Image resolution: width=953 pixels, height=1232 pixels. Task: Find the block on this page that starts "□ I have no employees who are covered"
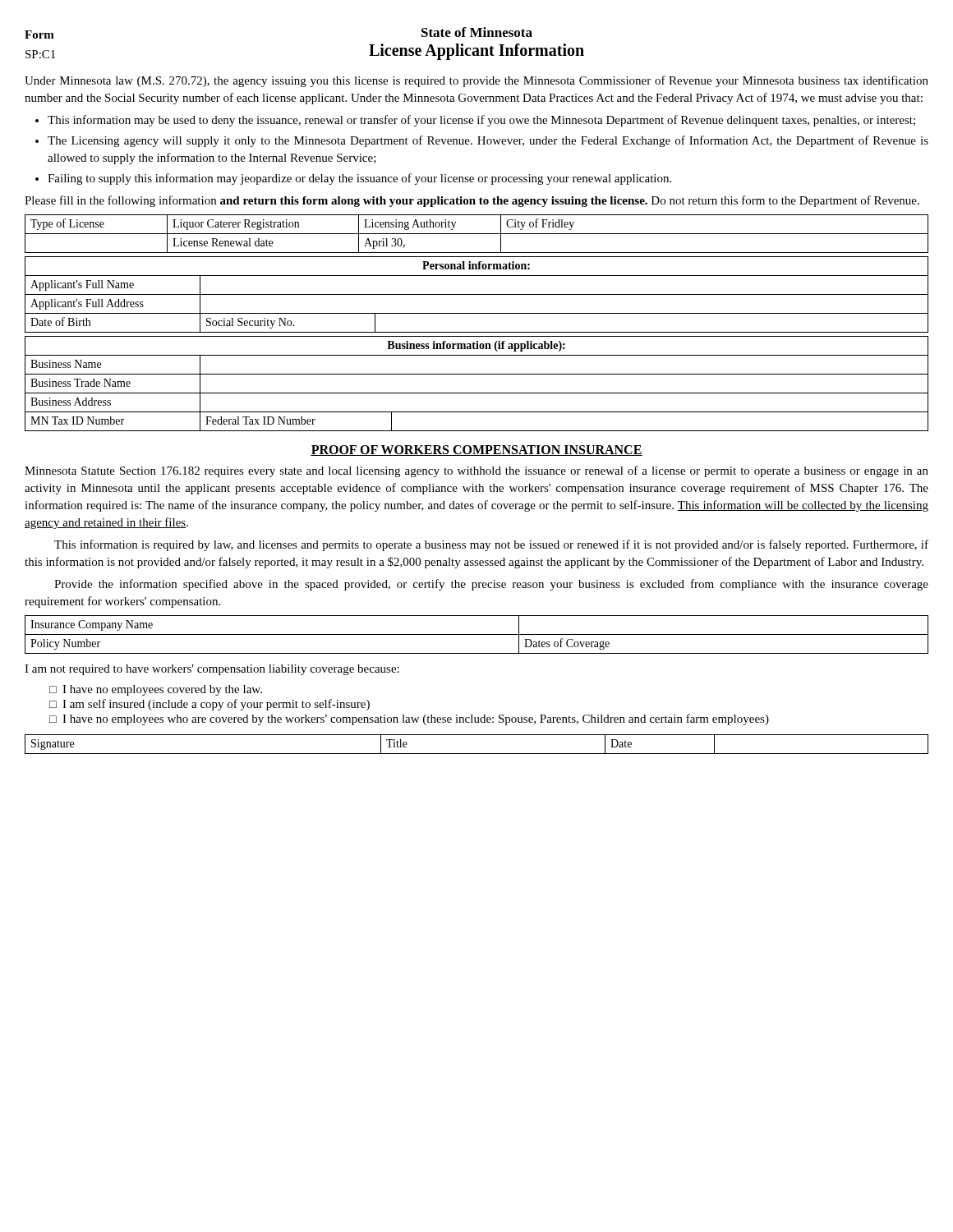coord(409,719)
